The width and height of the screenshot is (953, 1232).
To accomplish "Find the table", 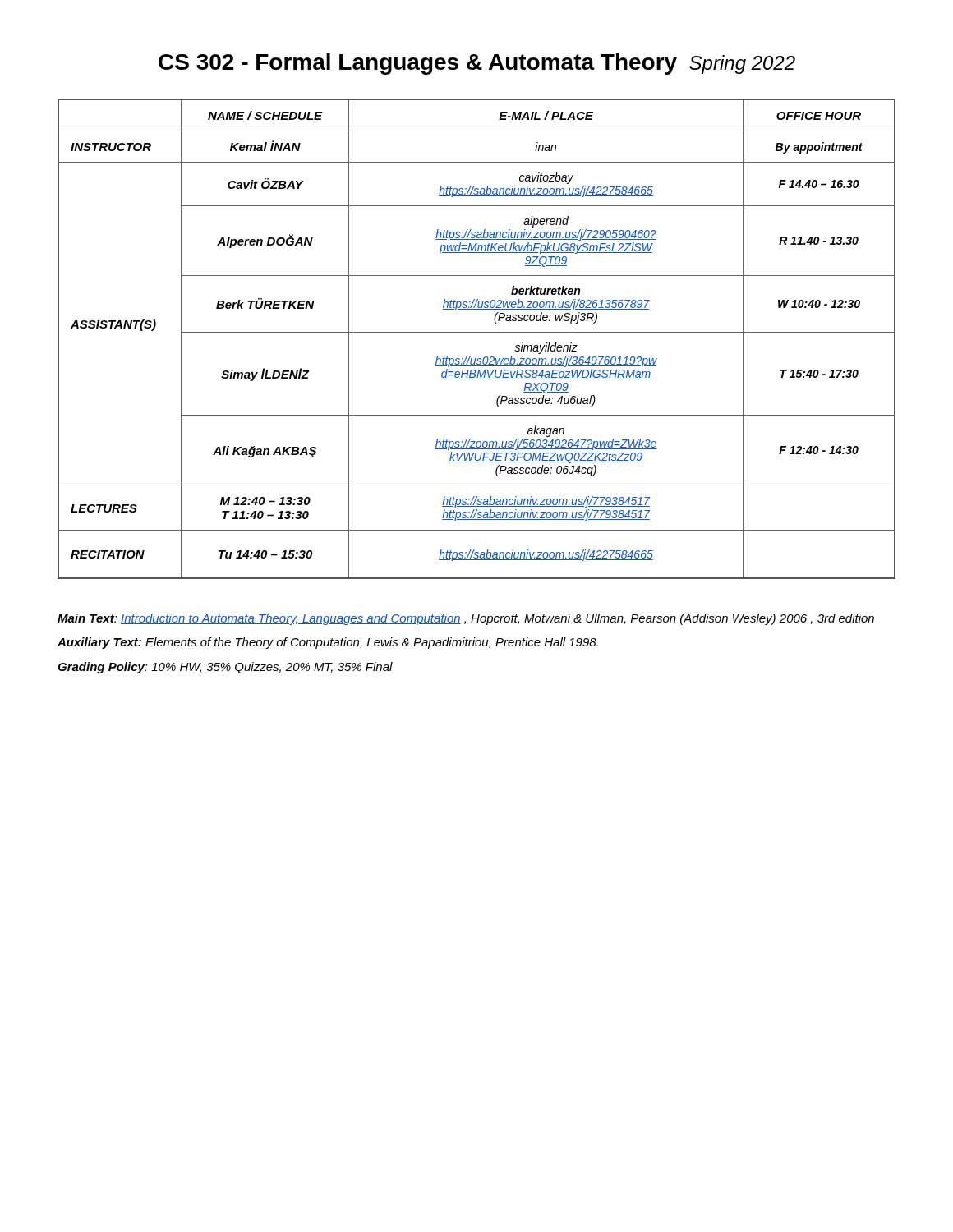I will click(x=476, y=339).
